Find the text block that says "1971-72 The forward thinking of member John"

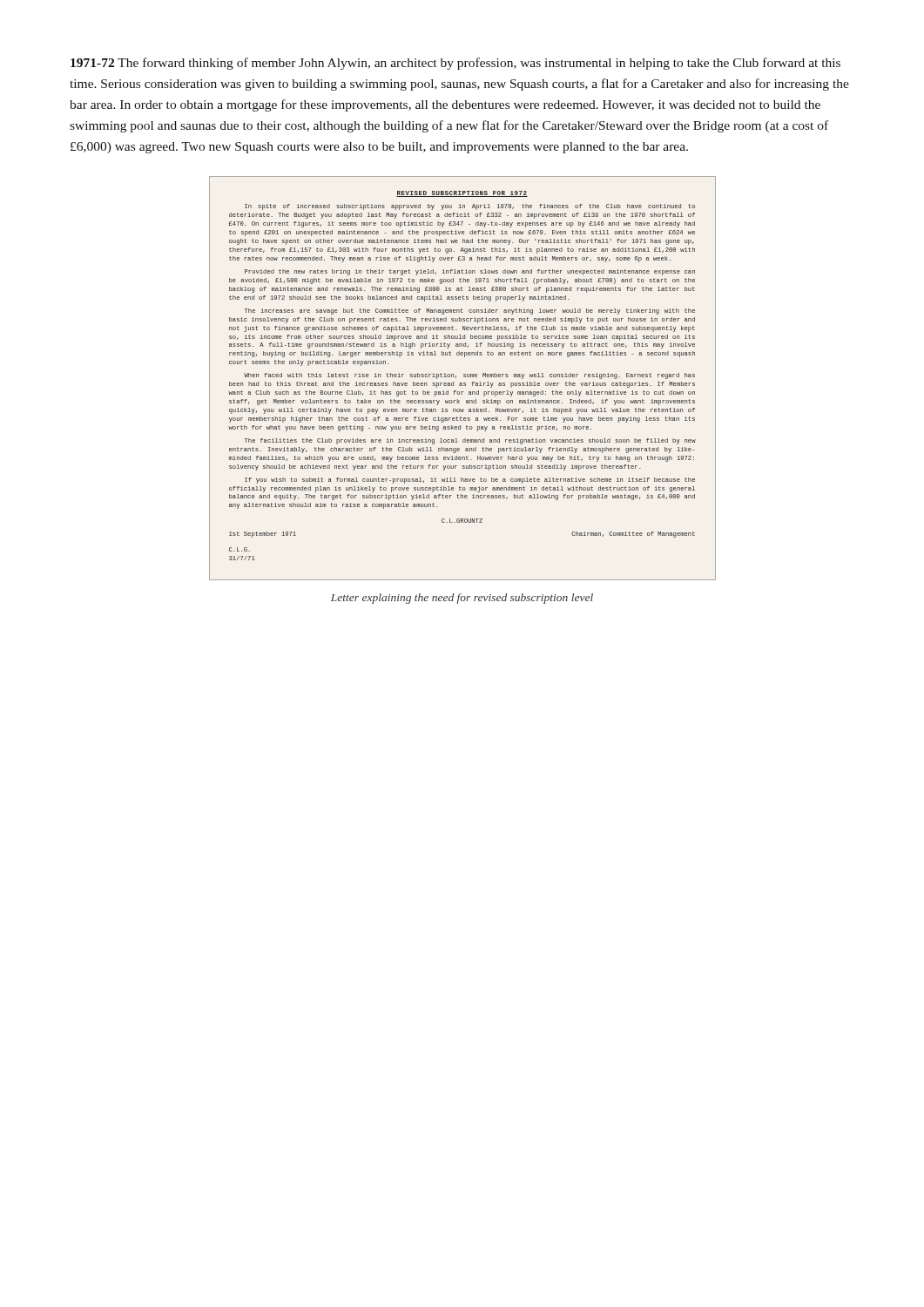click(459, 104)
